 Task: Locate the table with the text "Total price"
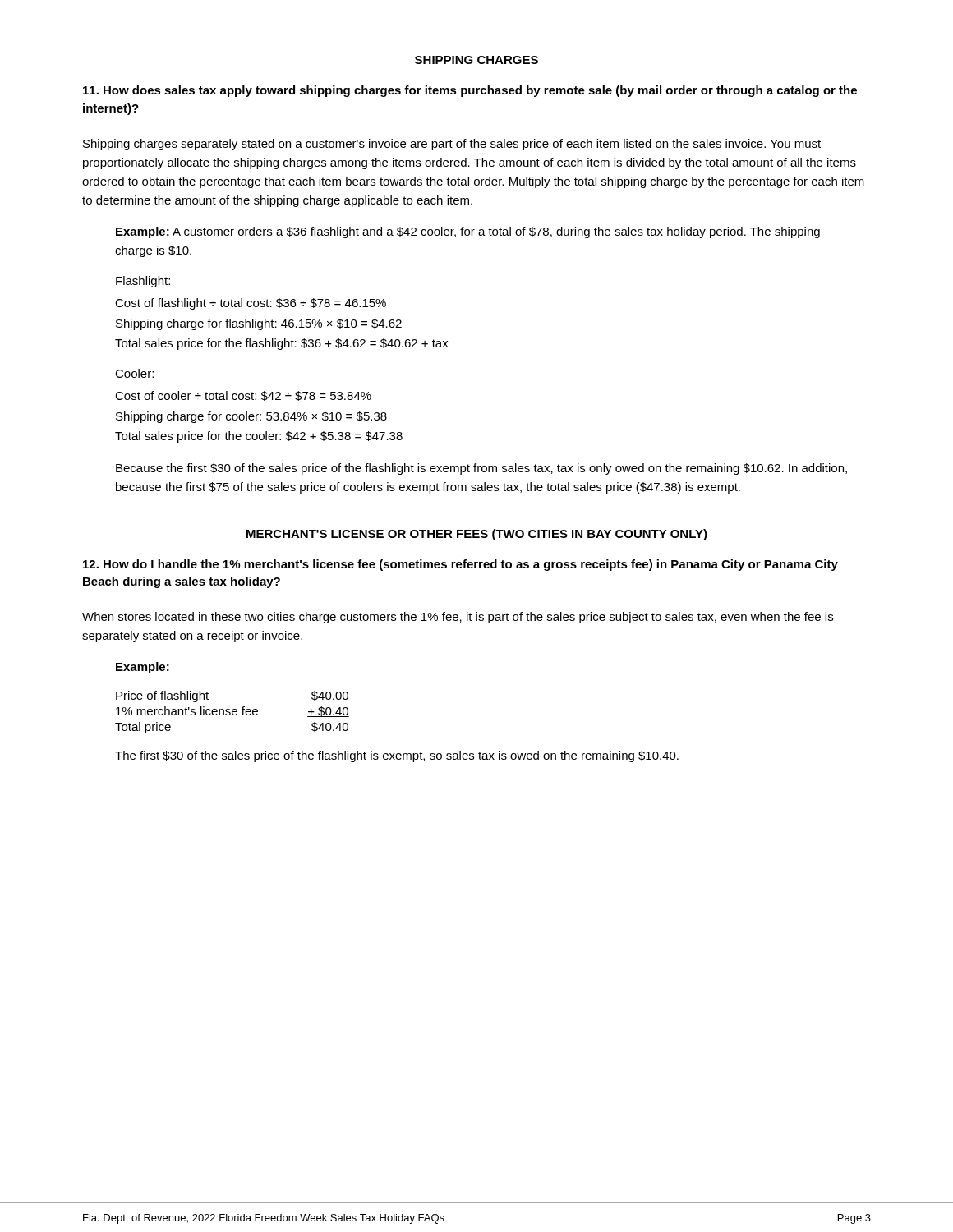pyautogui.click(x=476, y=711)
